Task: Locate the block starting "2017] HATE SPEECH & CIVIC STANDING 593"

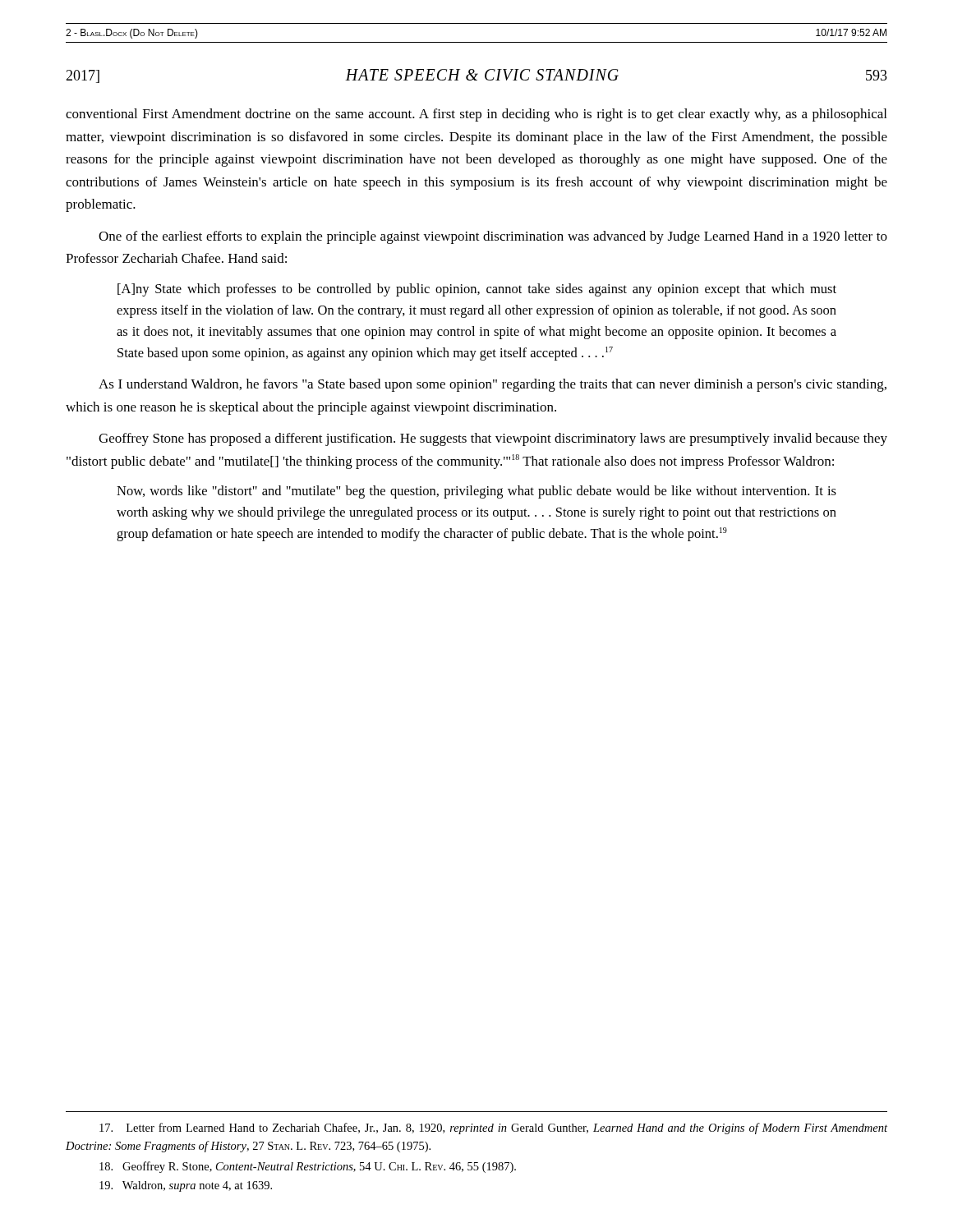Action: click(x=476, y=75)
